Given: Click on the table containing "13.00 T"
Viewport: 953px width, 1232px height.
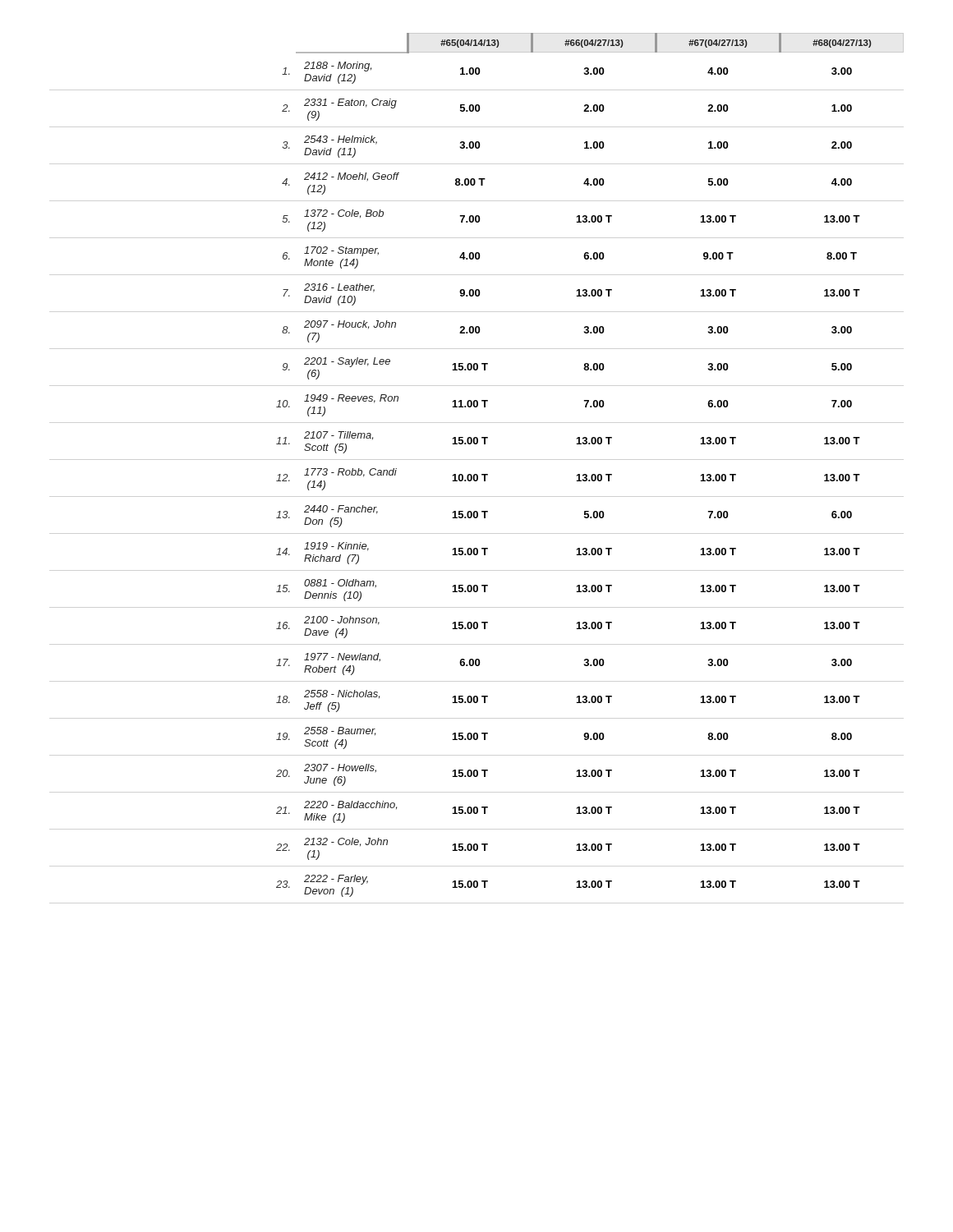Looking at the screenshot, I should coord(476,468).
